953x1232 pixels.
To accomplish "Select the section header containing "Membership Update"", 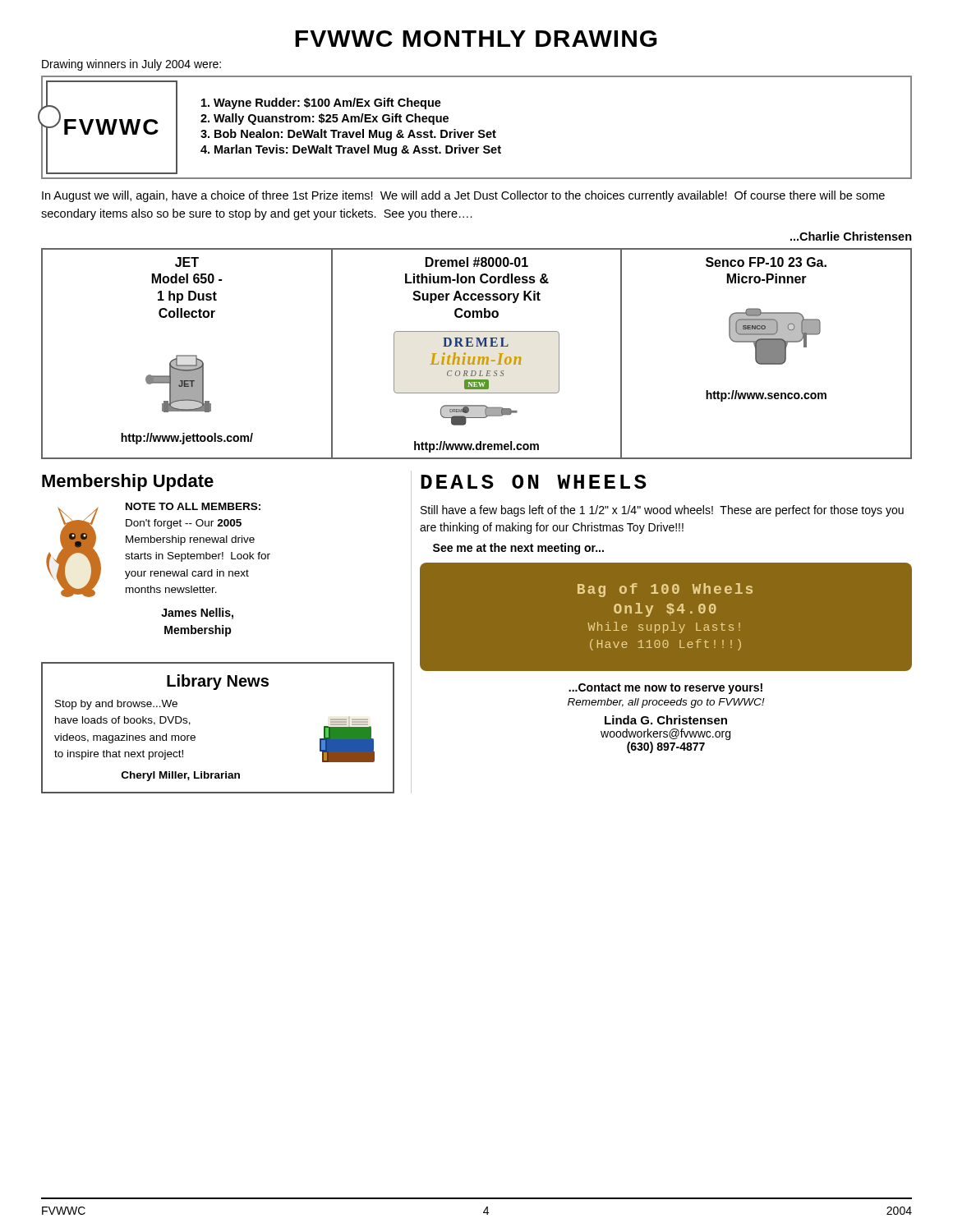I will click(x=127, y=481).
